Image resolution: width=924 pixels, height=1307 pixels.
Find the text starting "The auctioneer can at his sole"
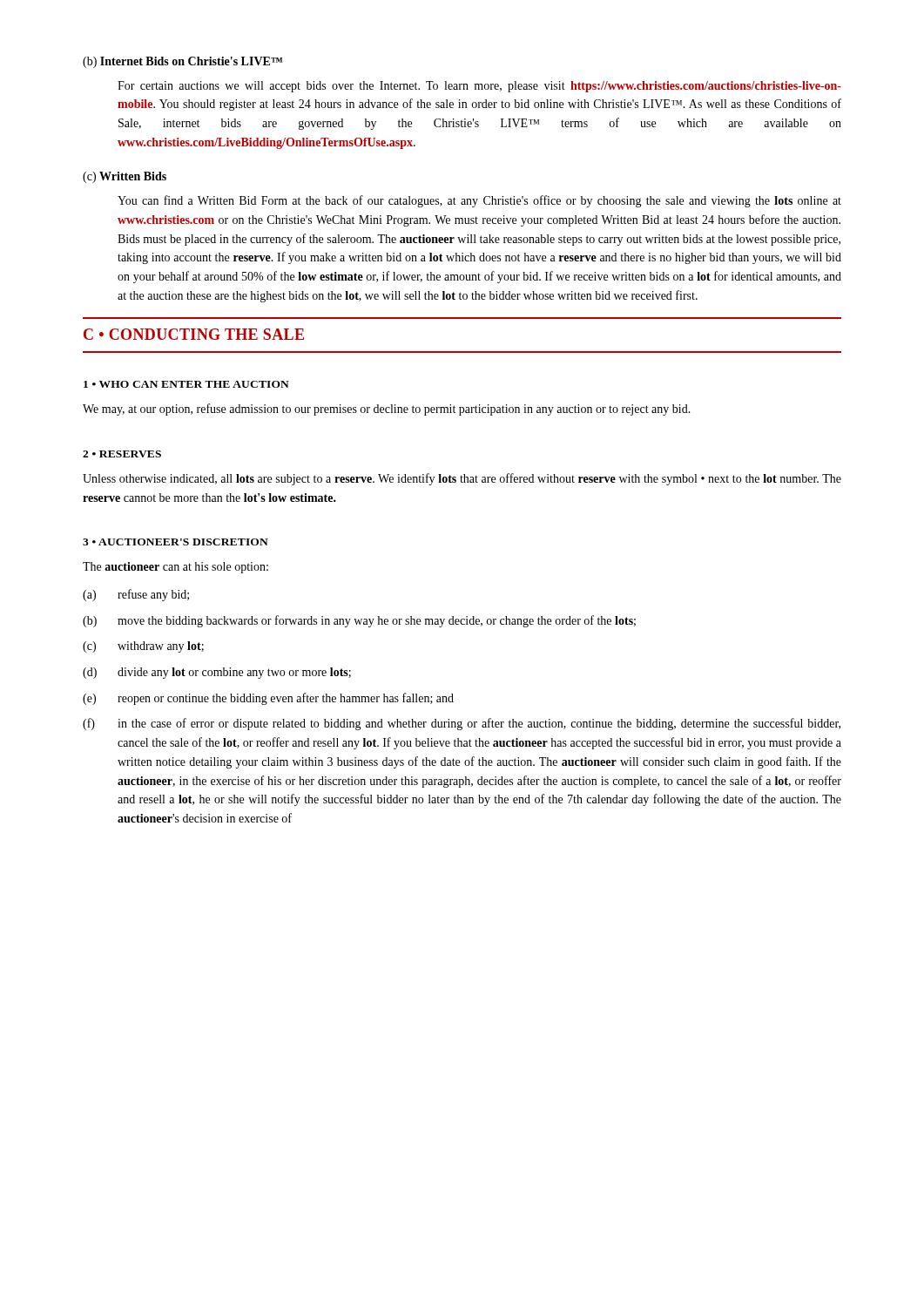(x=176, y=567)
